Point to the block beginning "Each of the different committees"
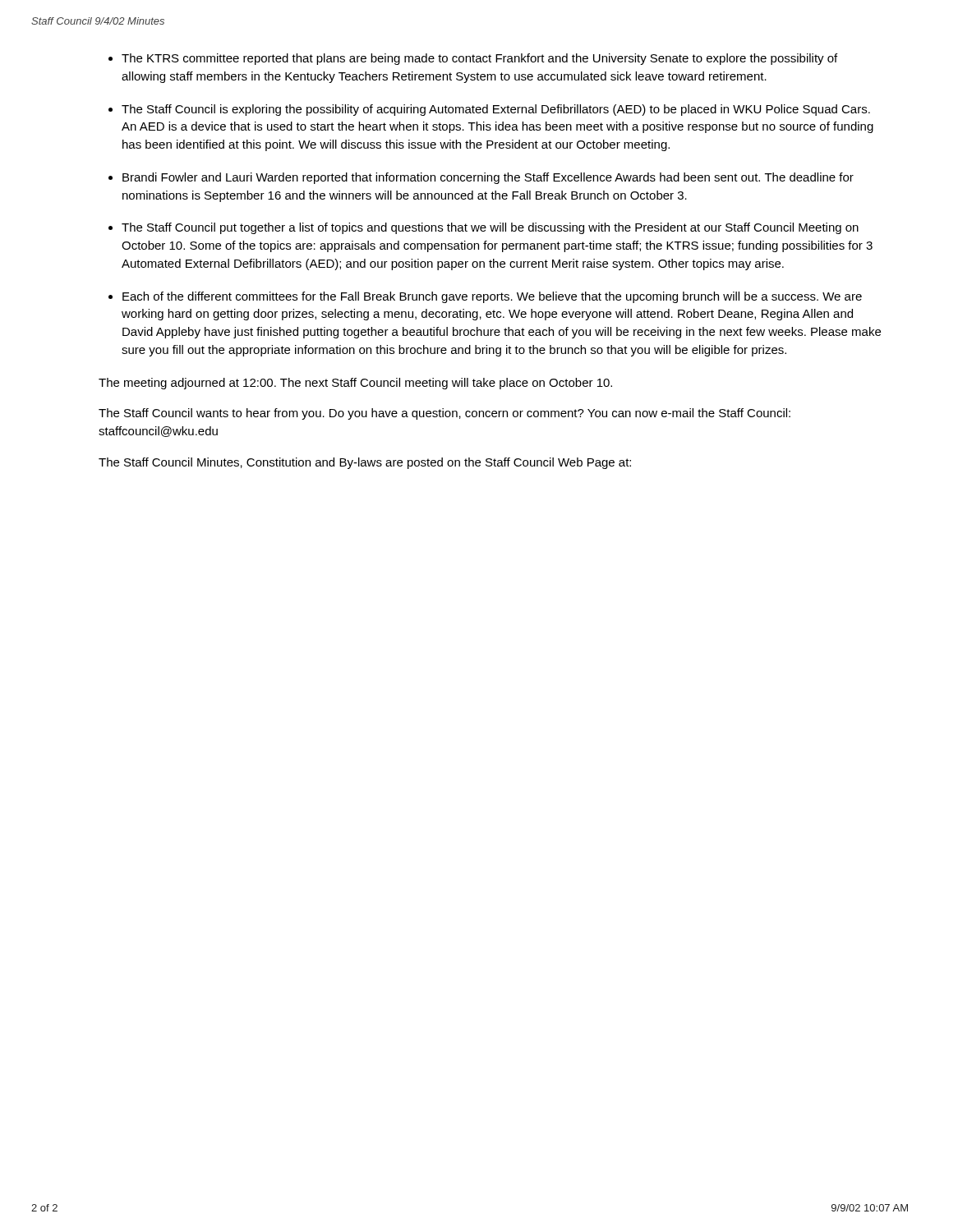The width and height of the screenshot is (958, 1232). pyautogui.click(x=501, y=322)
